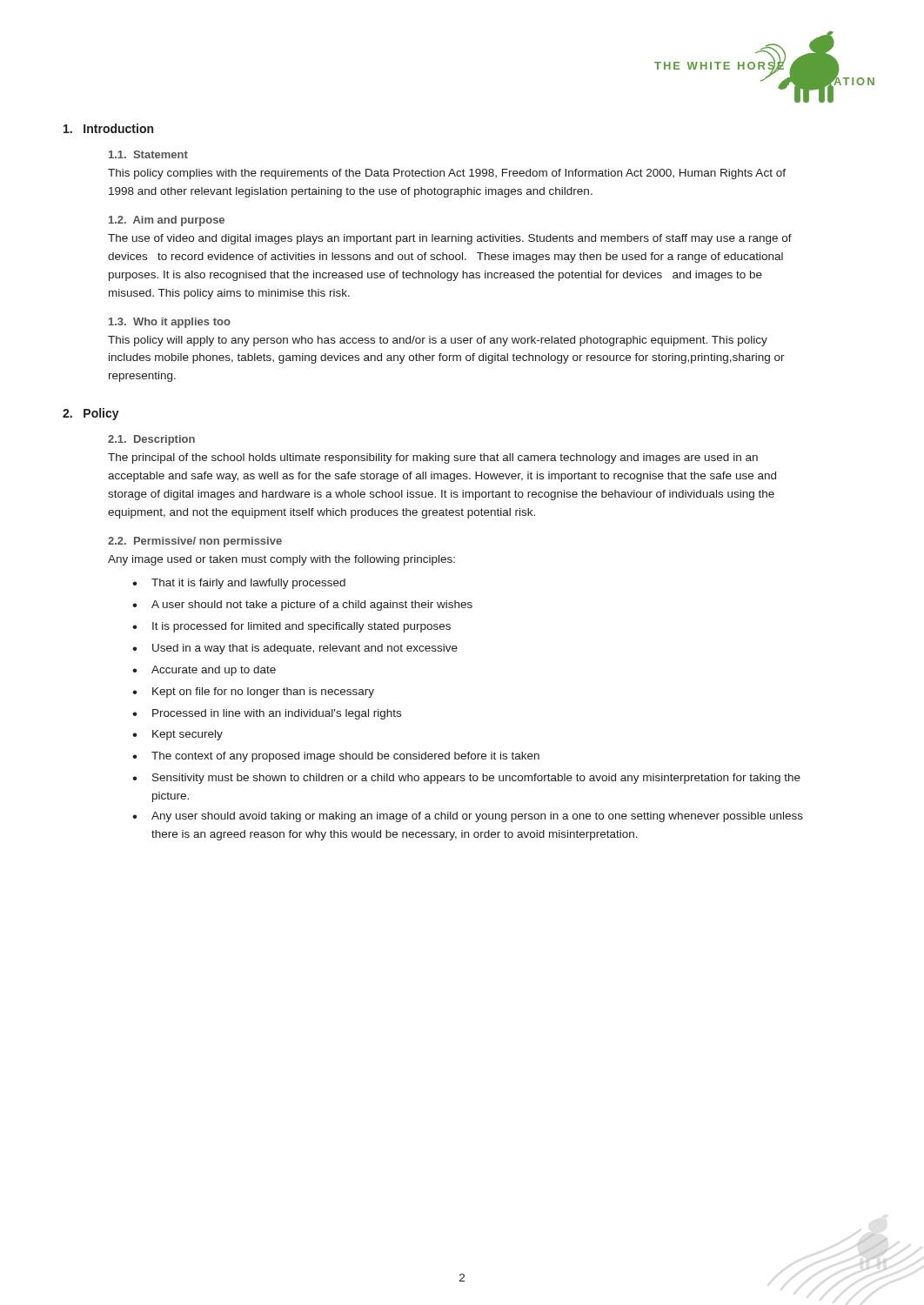
Task: Select the text block starting "The principal of the school"
Action: [442, 485]
